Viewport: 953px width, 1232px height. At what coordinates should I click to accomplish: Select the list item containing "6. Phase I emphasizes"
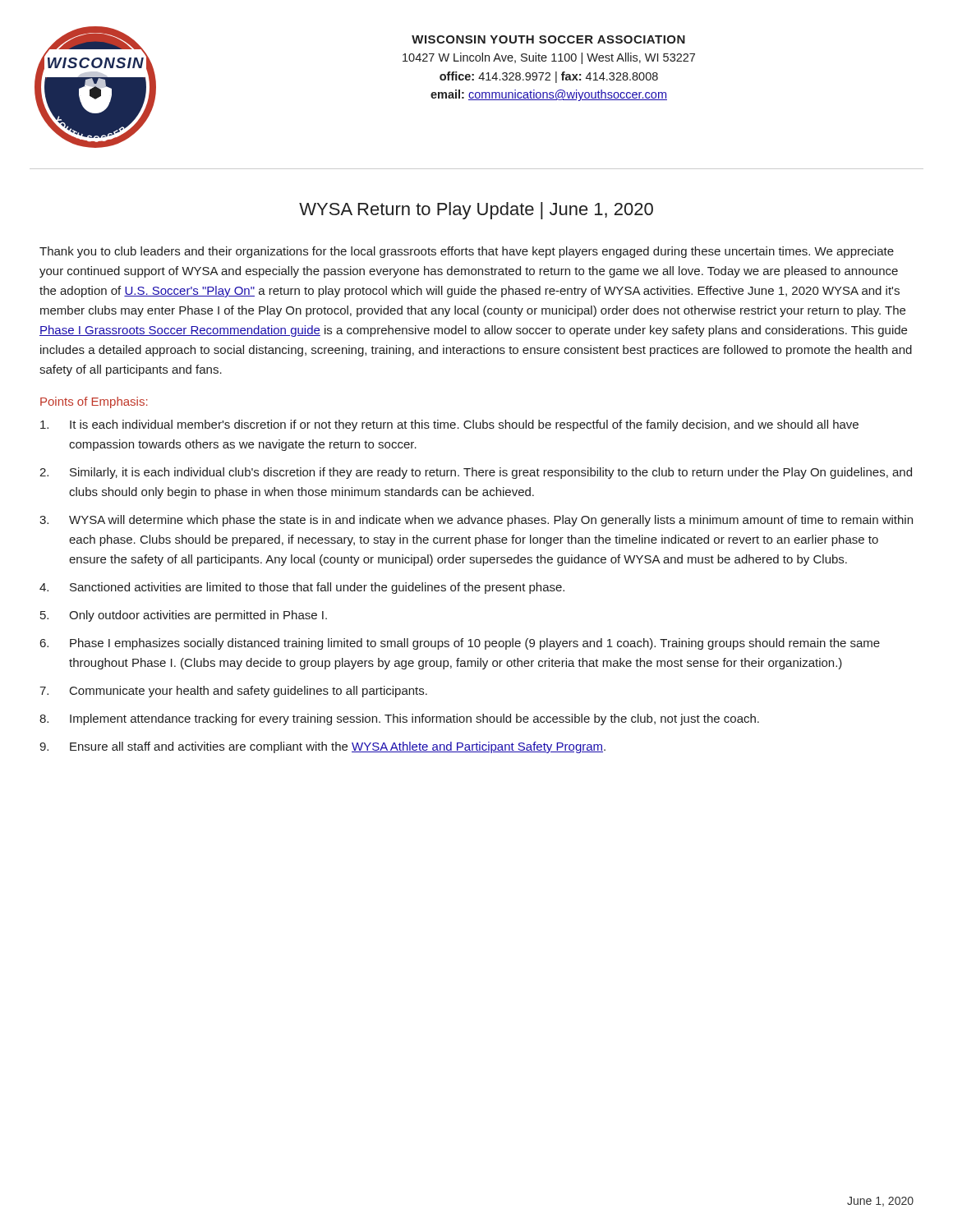tap(476, 653)
